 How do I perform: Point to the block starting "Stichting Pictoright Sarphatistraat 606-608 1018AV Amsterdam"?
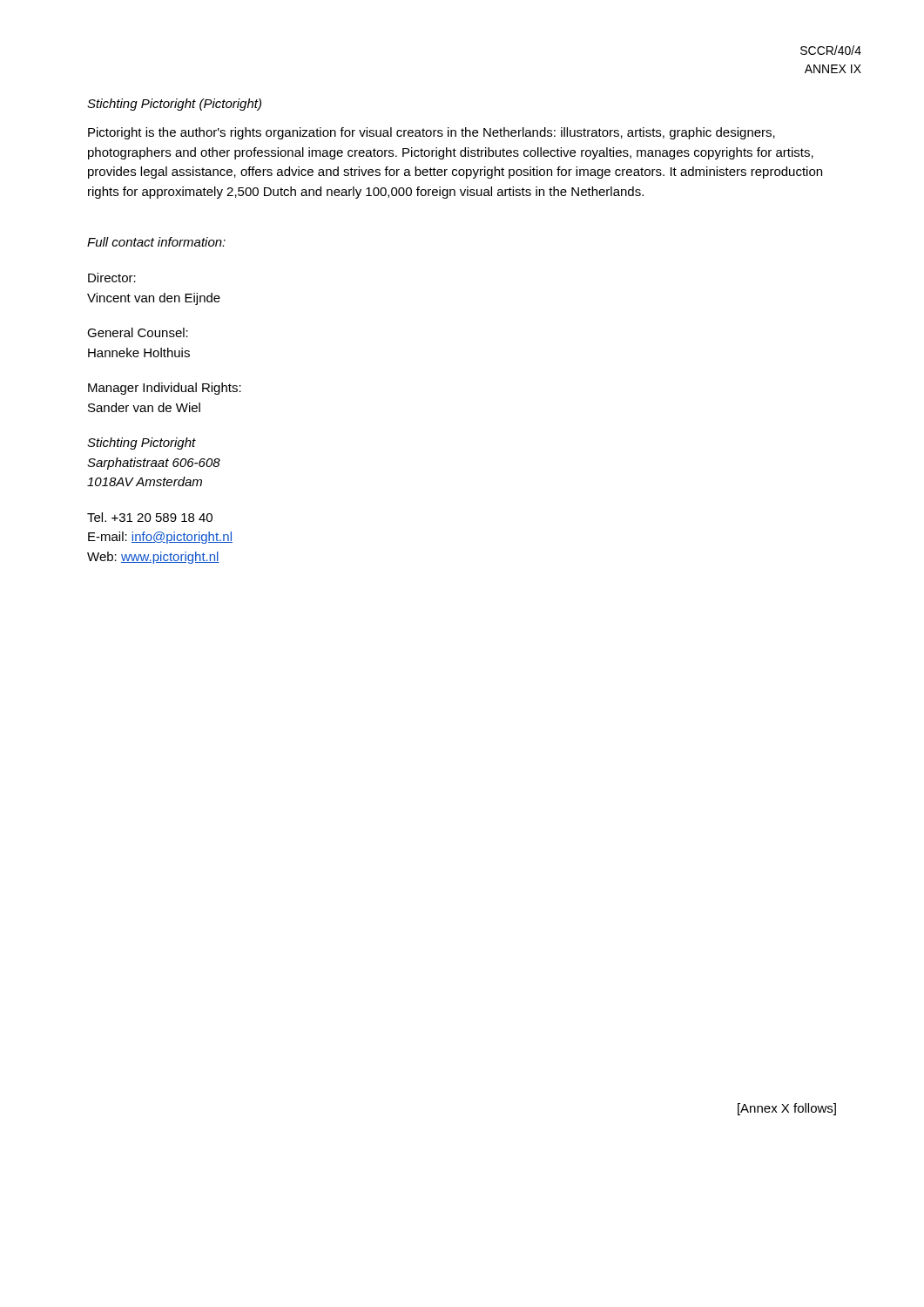point(154,462)
